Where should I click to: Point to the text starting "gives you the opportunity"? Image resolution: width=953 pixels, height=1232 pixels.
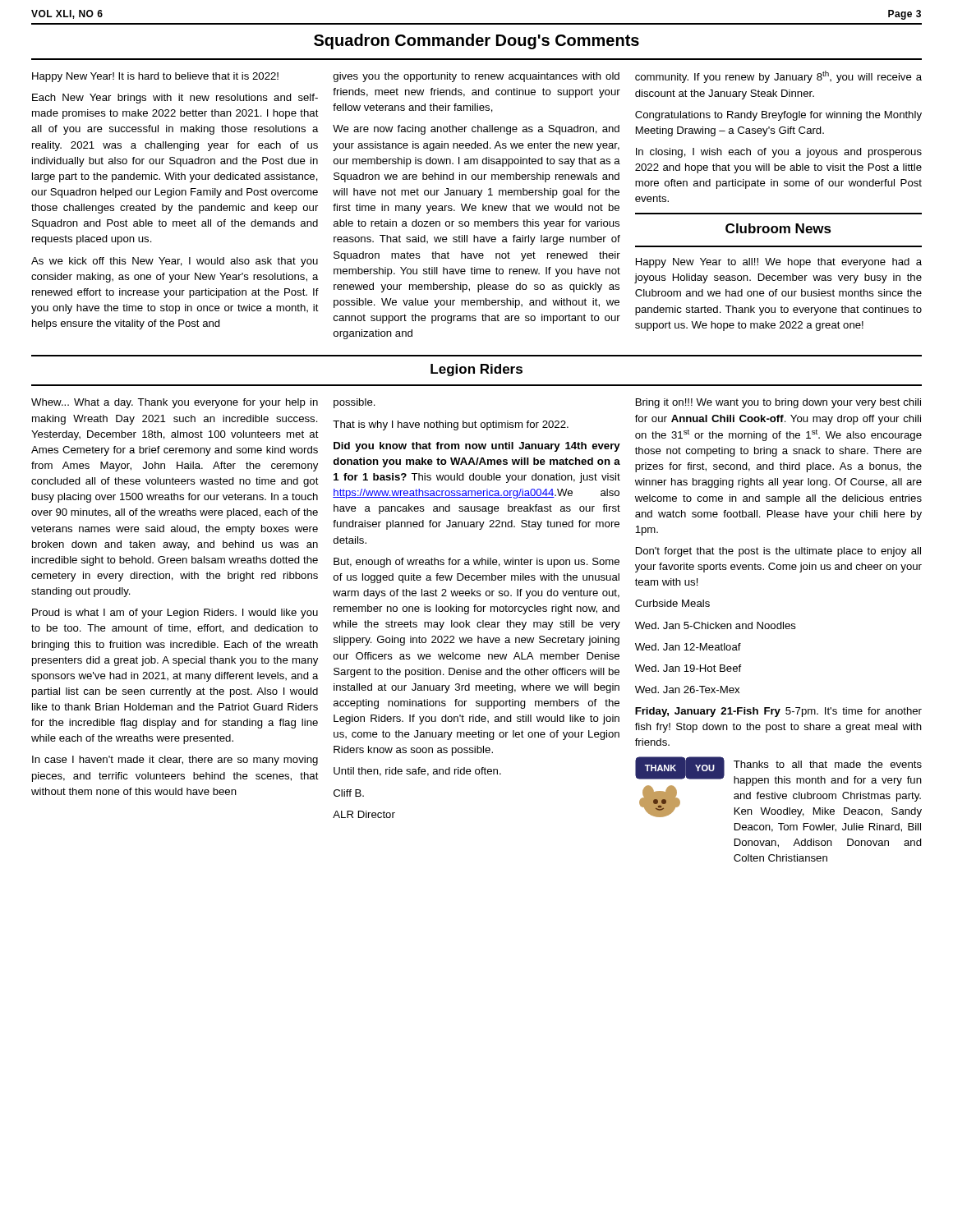point(476,92)
